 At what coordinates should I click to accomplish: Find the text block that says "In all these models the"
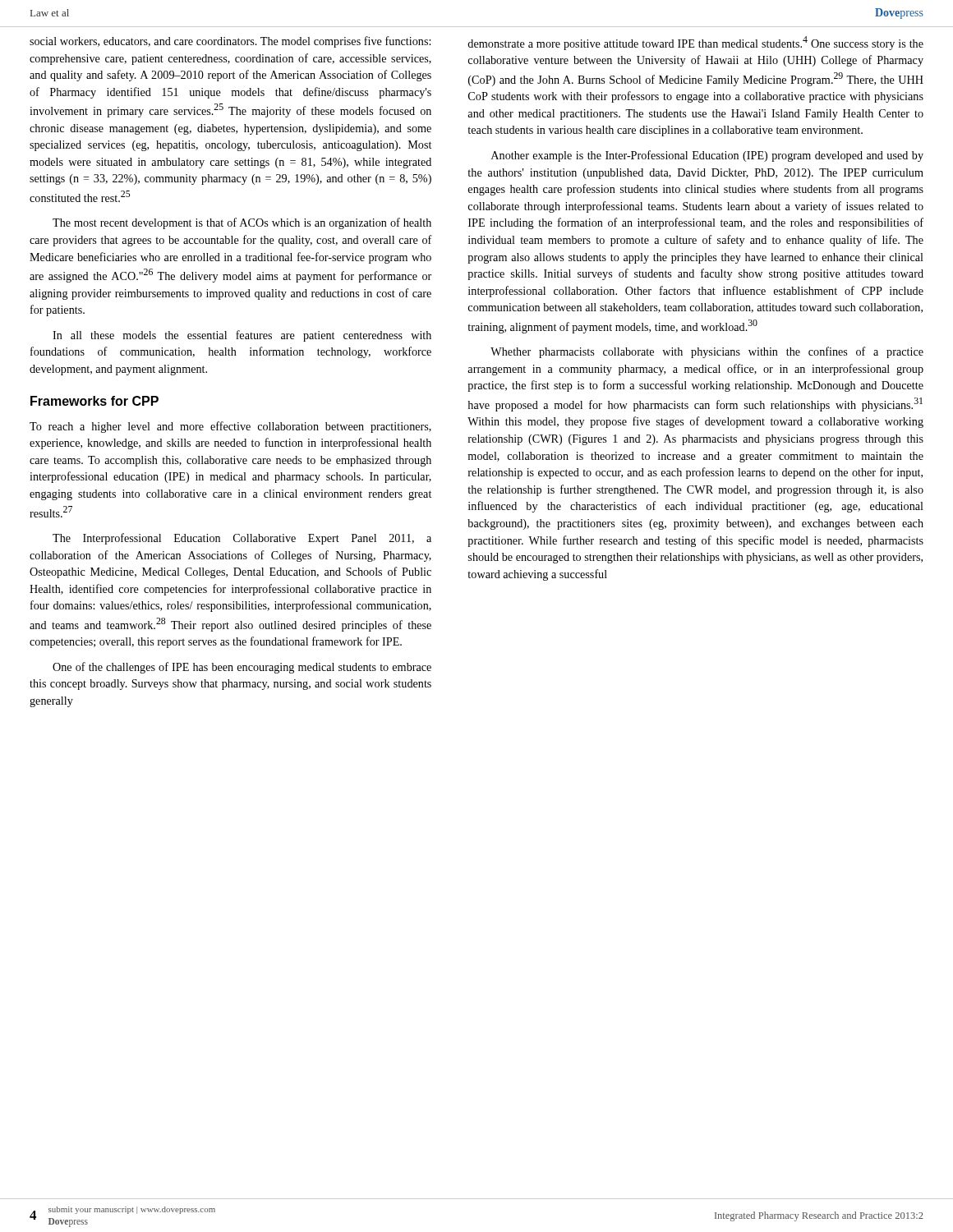pyautogui.click(x=231, y=352)
